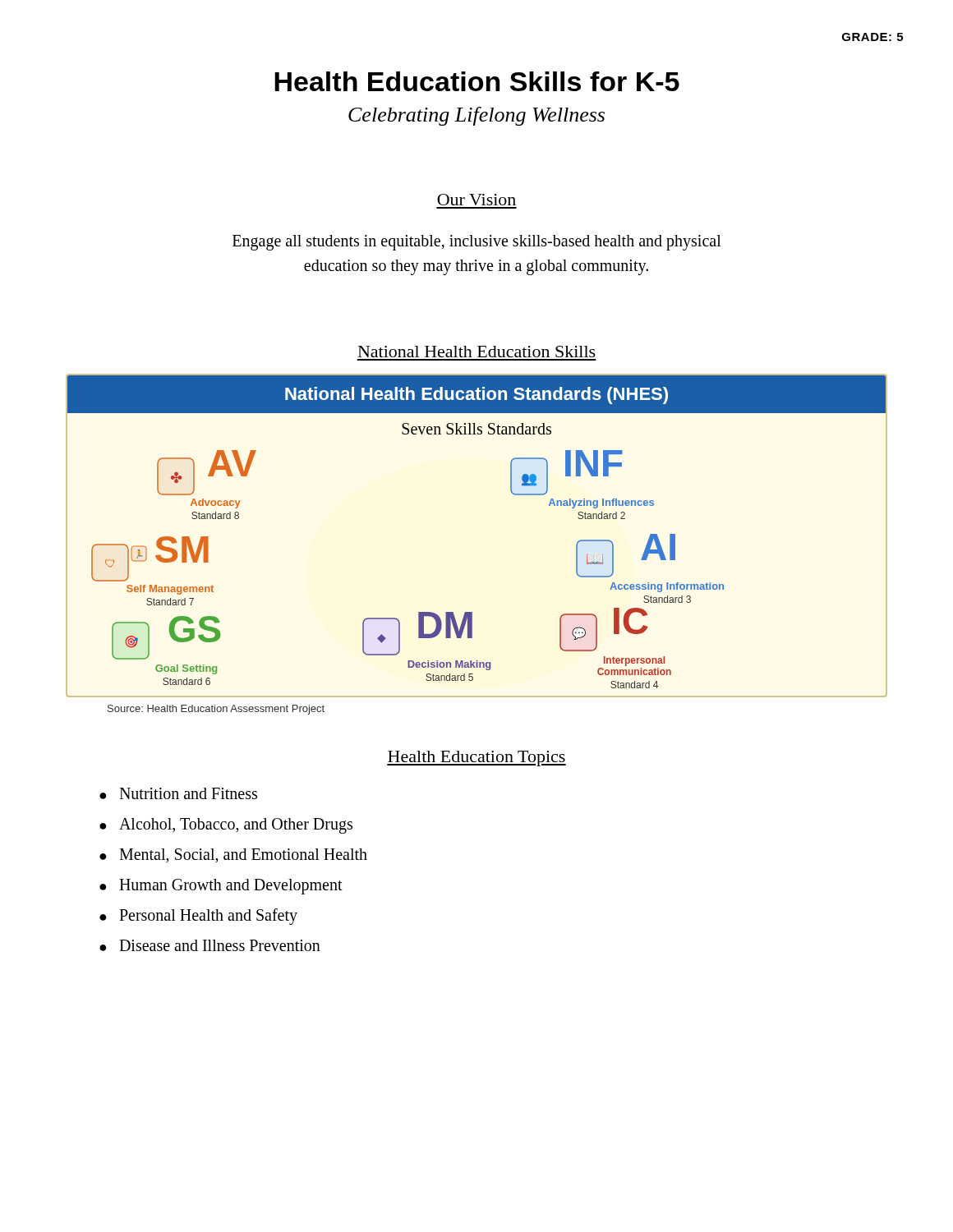This screenshot has height=1232, width=953.
Task: Select the section header with the text "Health Education Topics"
Action: (x=476, y=756)
